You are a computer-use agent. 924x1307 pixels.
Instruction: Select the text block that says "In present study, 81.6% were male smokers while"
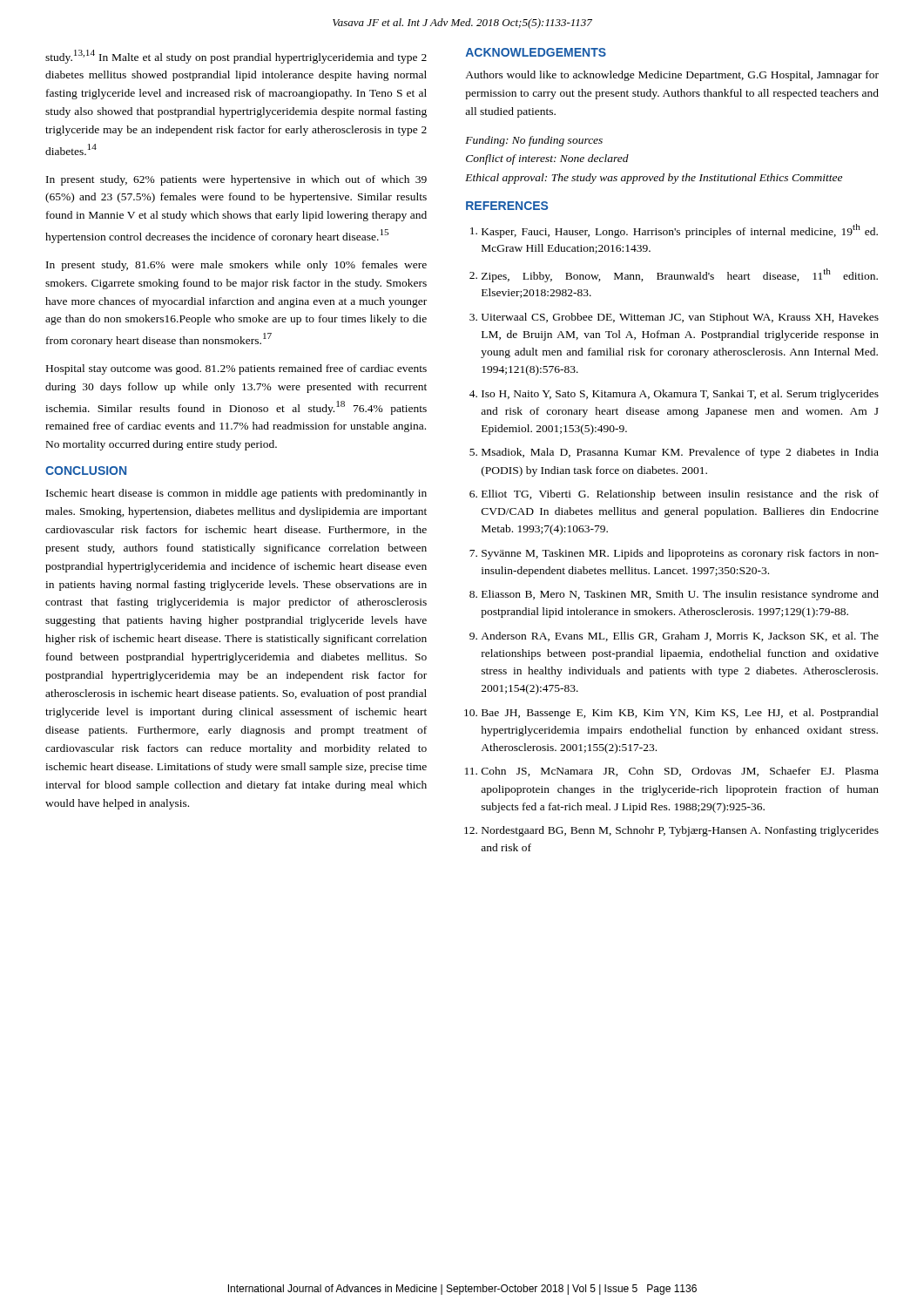coord(236,302)
